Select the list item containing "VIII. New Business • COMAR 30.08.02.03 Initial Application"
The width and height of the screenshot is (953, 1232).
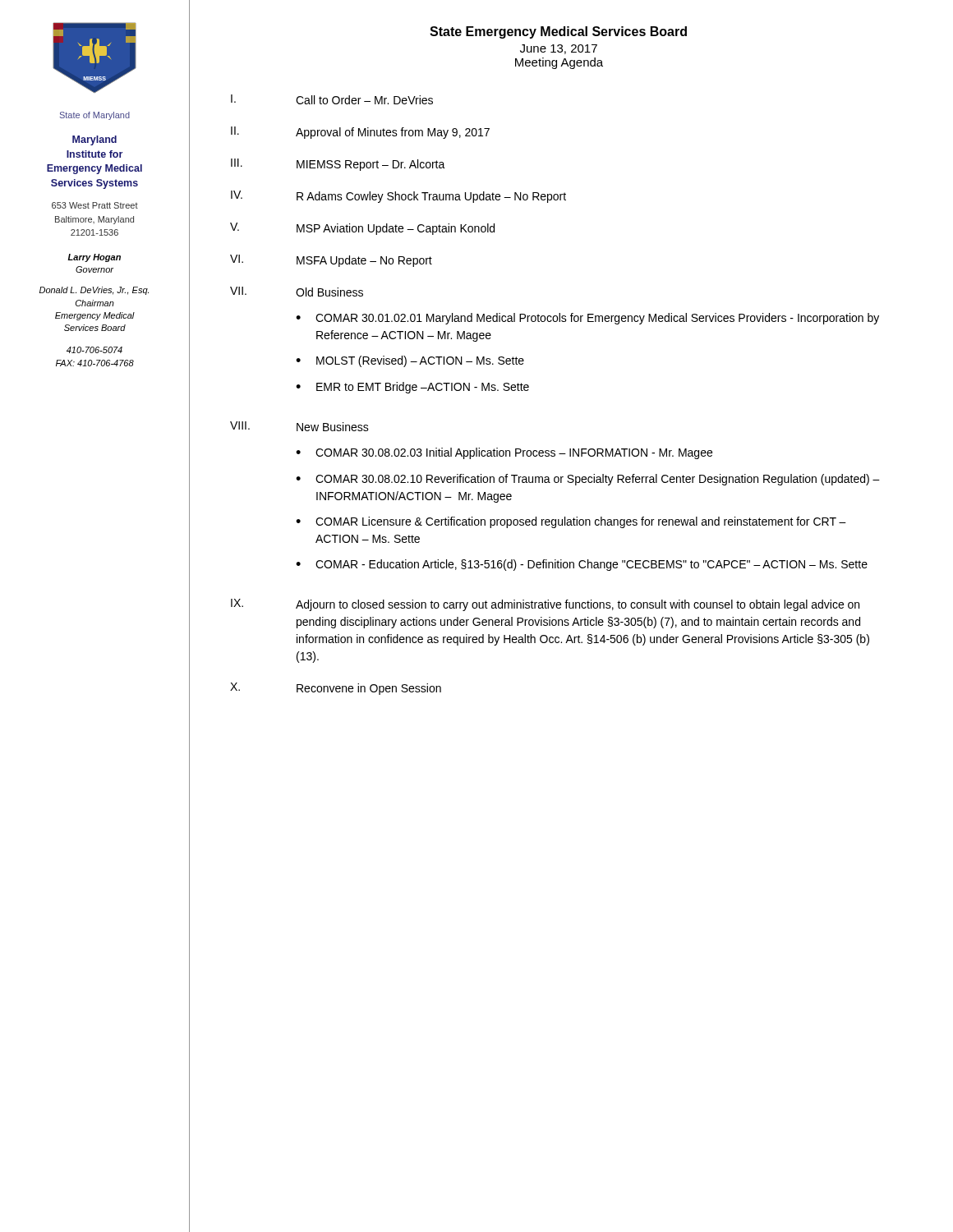(x=299, y=426)
